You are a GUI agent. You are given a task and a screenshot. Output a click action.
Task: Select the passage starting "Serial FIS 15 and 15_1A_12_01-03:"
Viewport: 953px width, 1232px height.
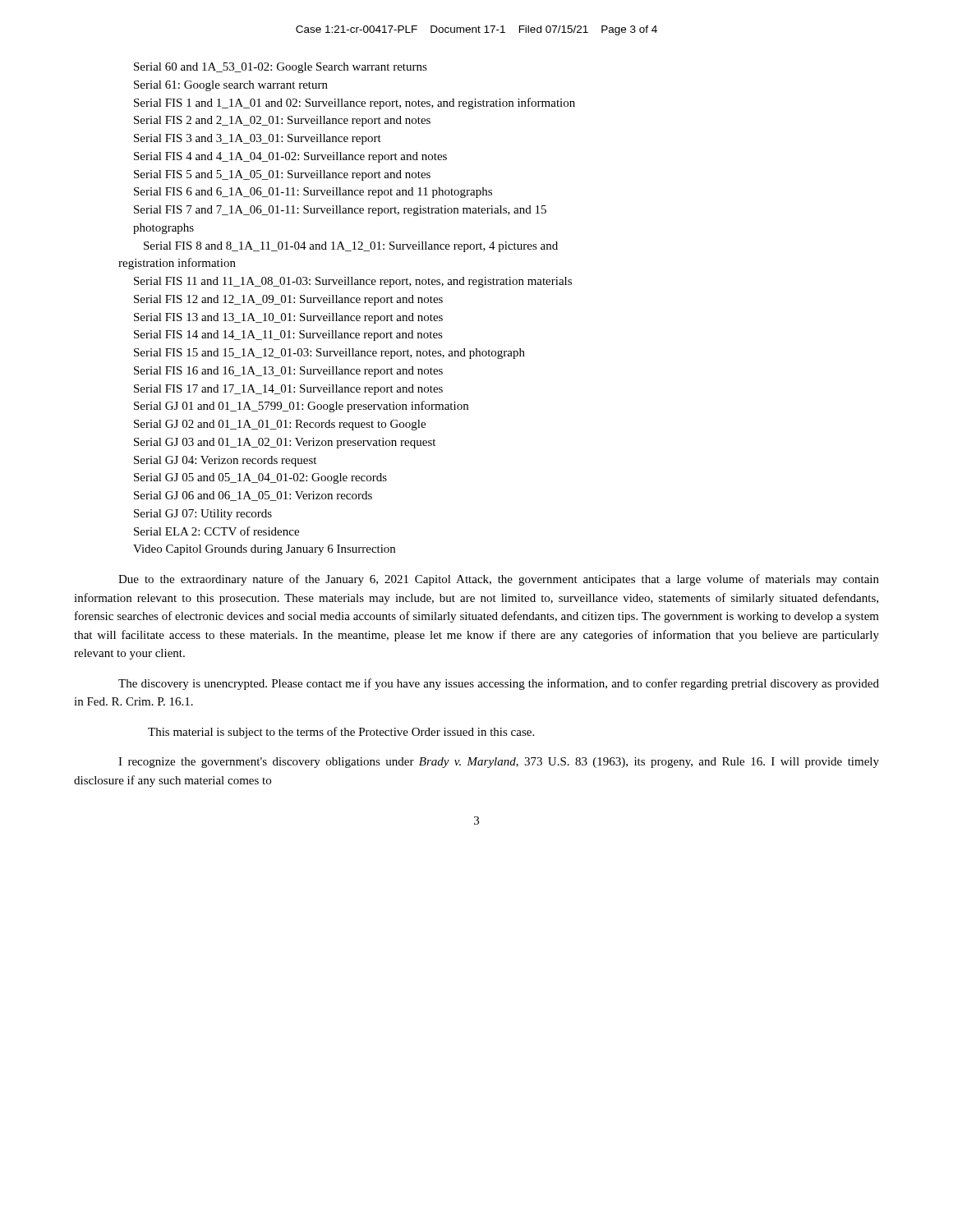coord(329,352)
